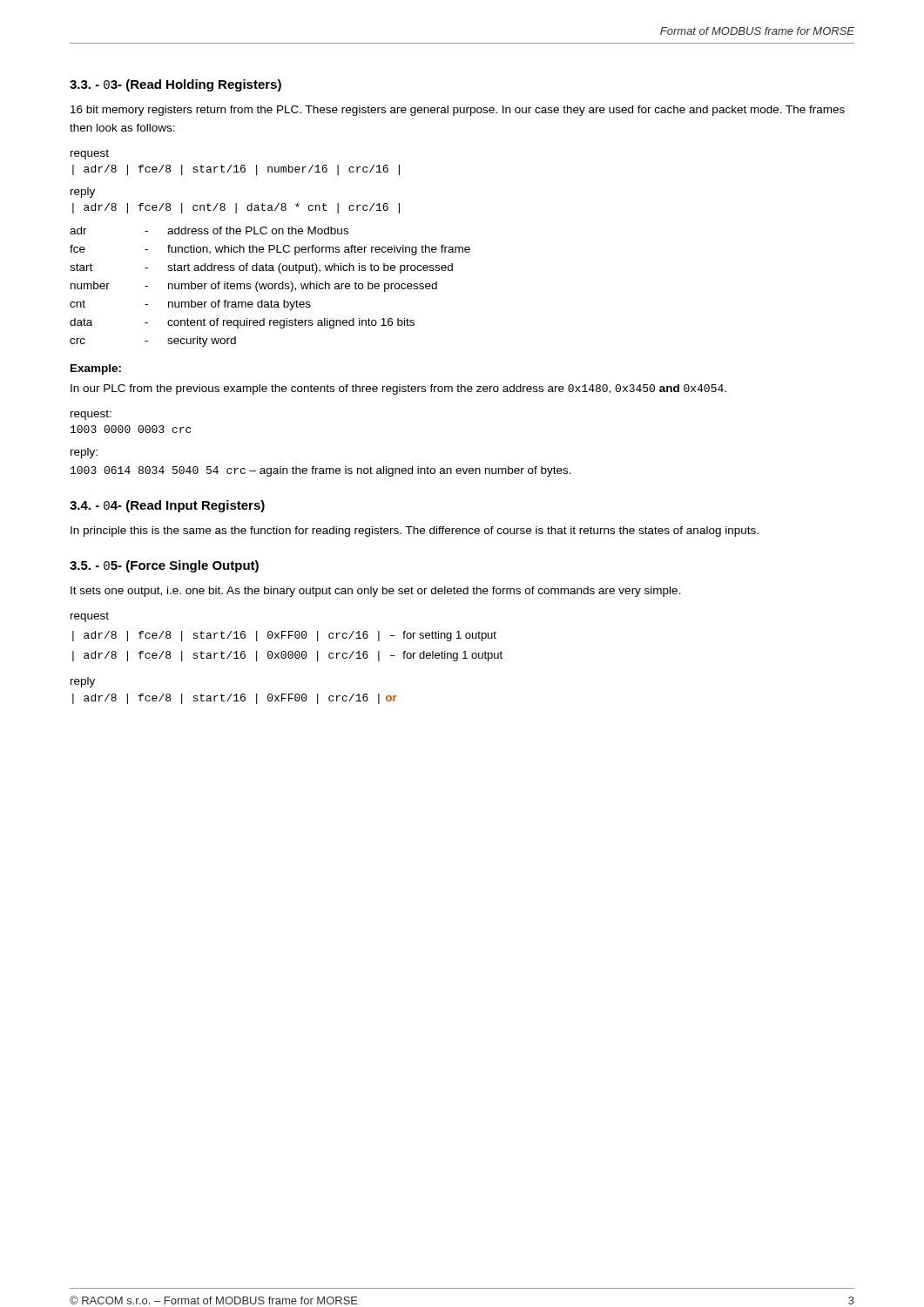Where is the passage that starts "1003 0614 8034 5040 54 crc"?
The image size is (924, 1307).
[321, 471]
